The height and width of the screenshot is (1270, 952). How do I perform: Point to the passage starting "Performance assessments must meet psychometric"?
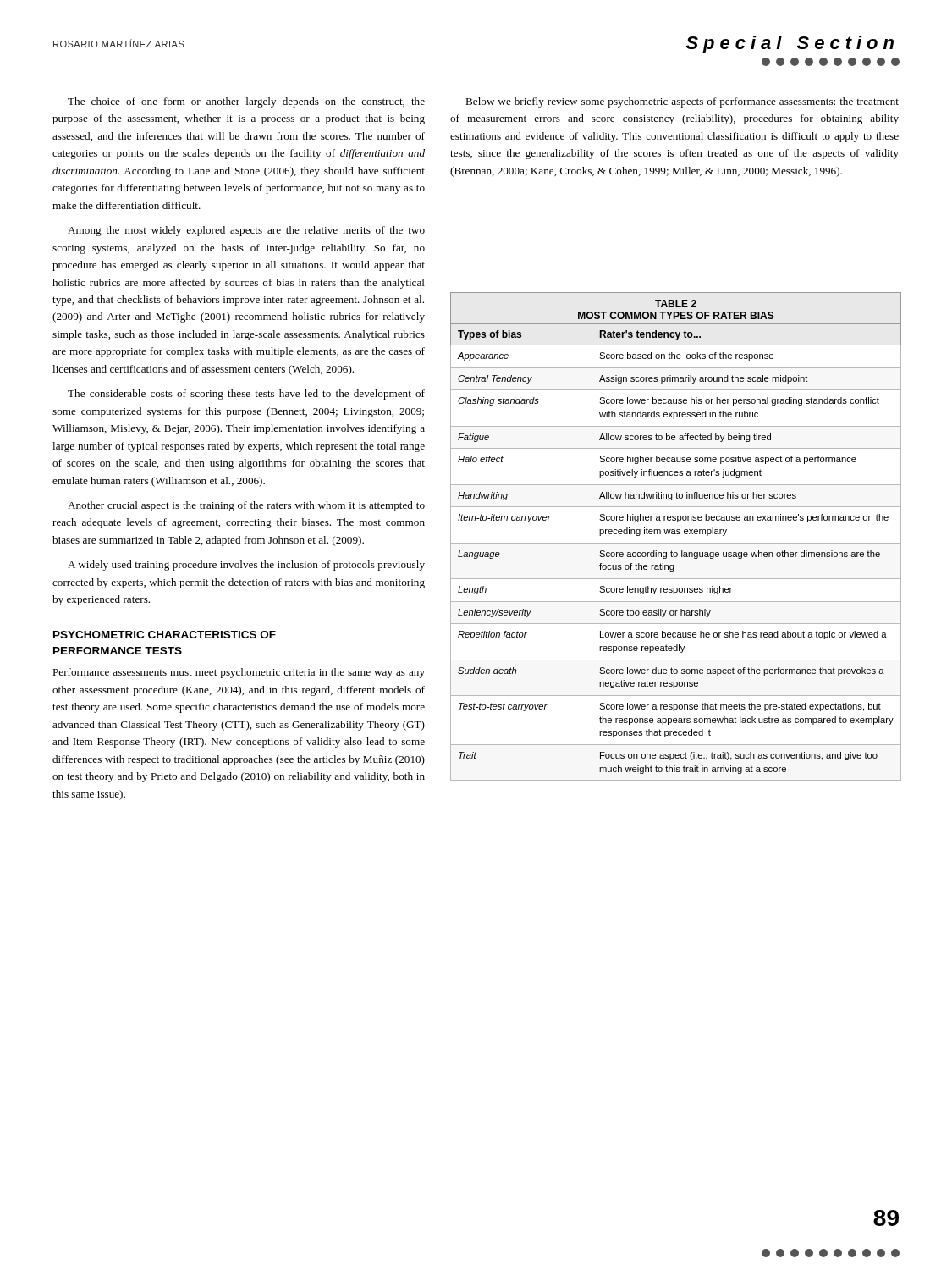(x=239, y=733)
